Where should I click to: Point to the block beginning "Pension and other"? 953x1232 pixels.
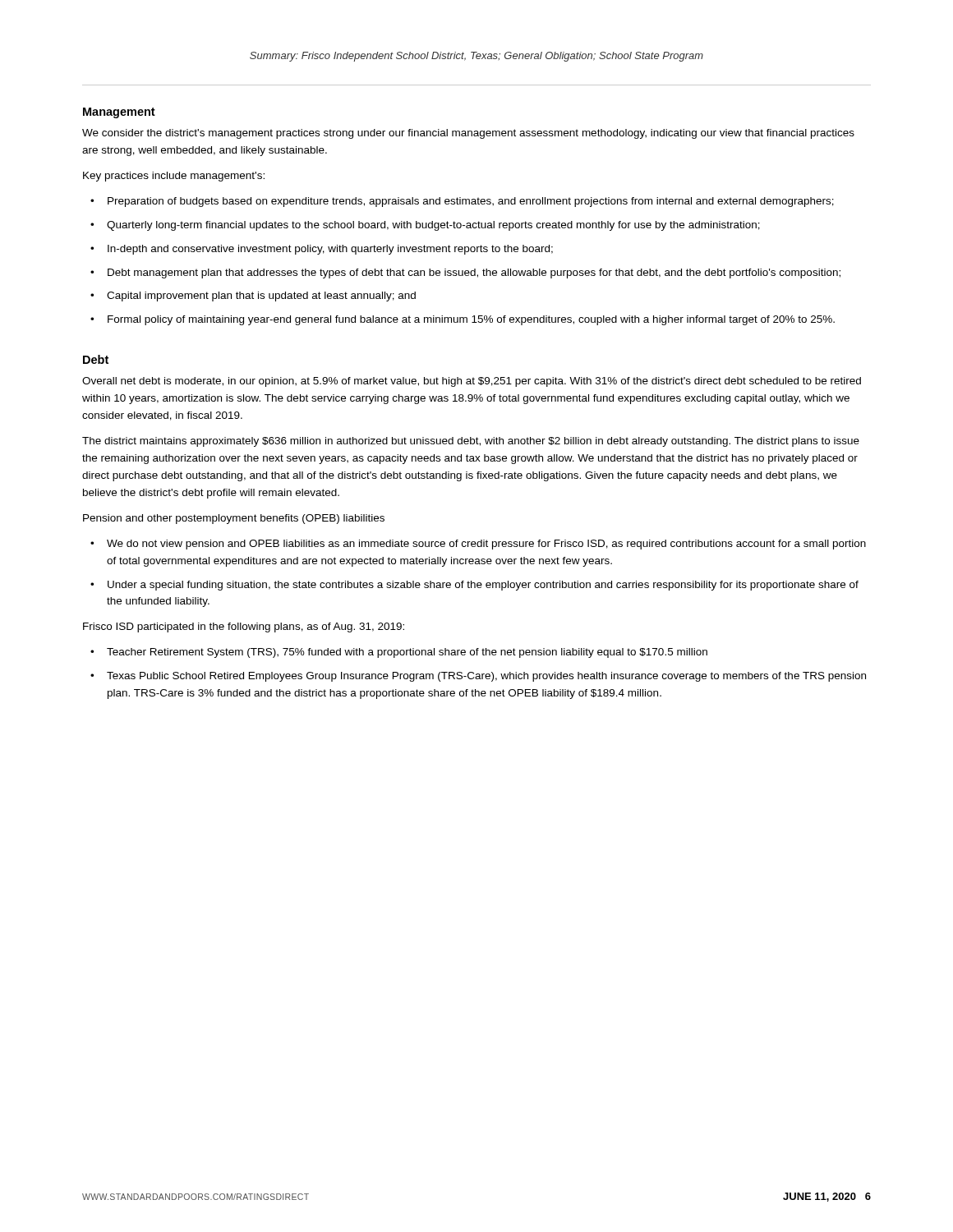point(233,518)
